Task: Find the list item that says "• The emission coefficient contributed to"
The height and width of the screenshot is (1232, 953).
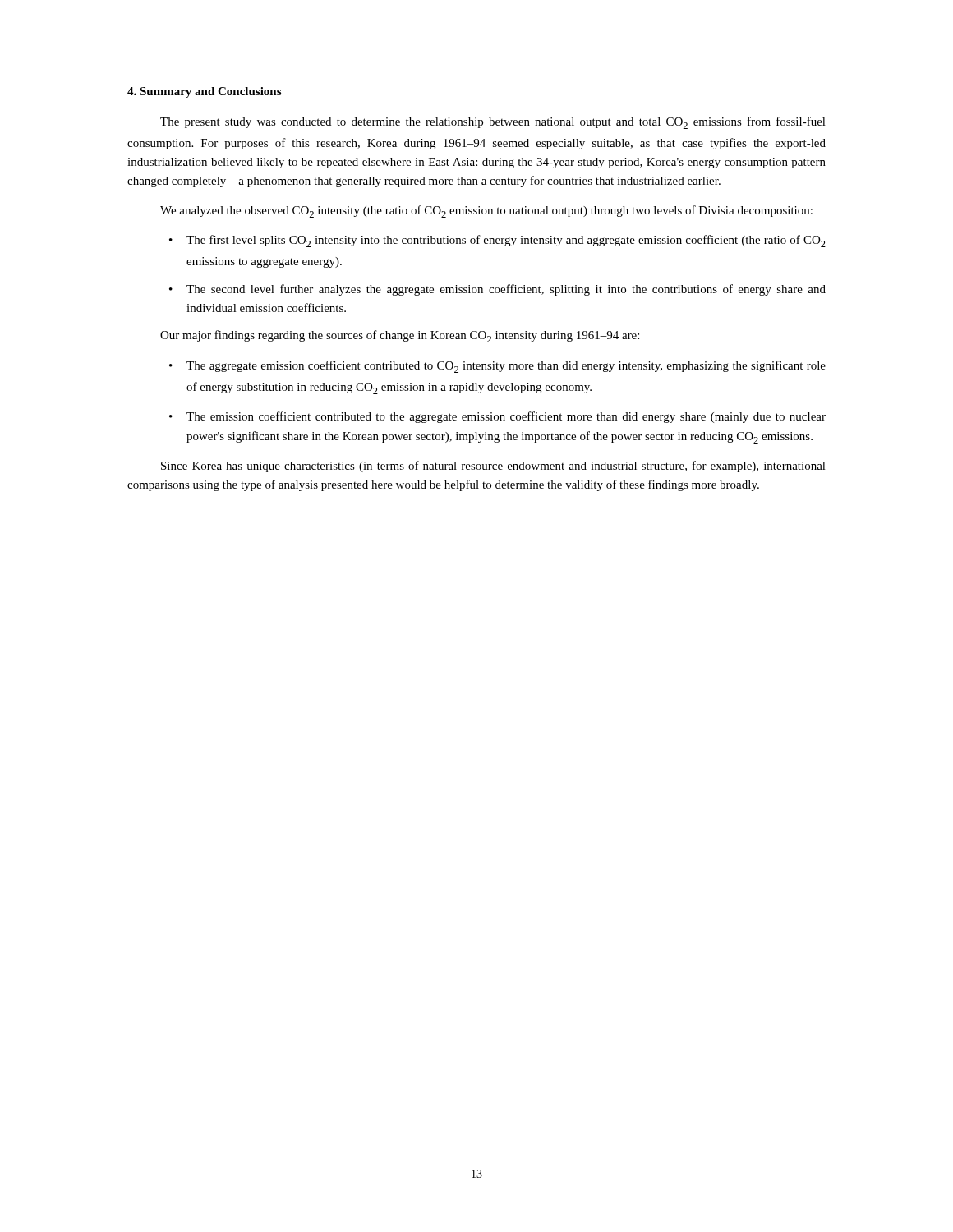Action: point(497,428)
